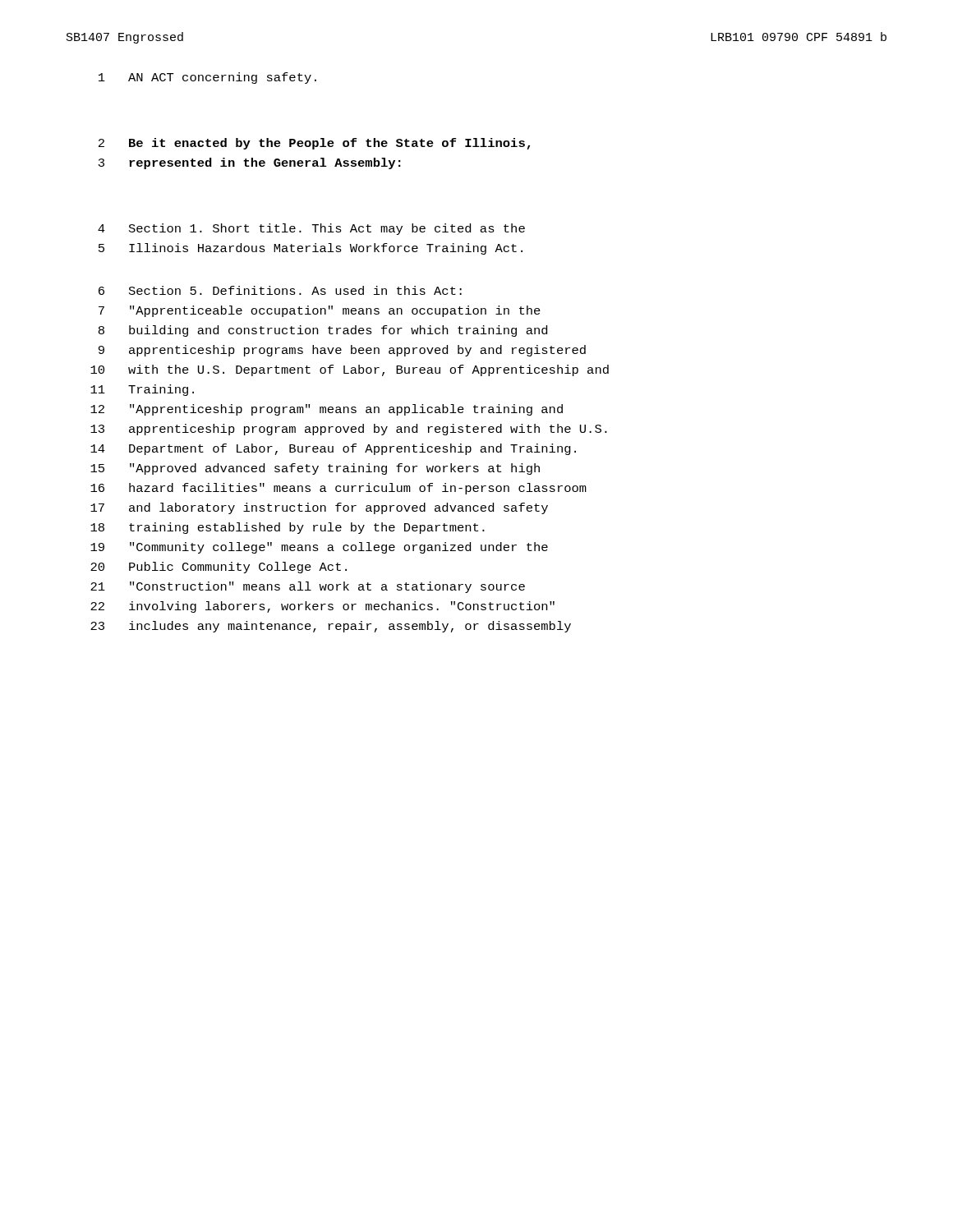Find the text block starting "15 "Approved advanced safety training"
This screenshot has height=1232, width=953.
(x=476, y=469)
